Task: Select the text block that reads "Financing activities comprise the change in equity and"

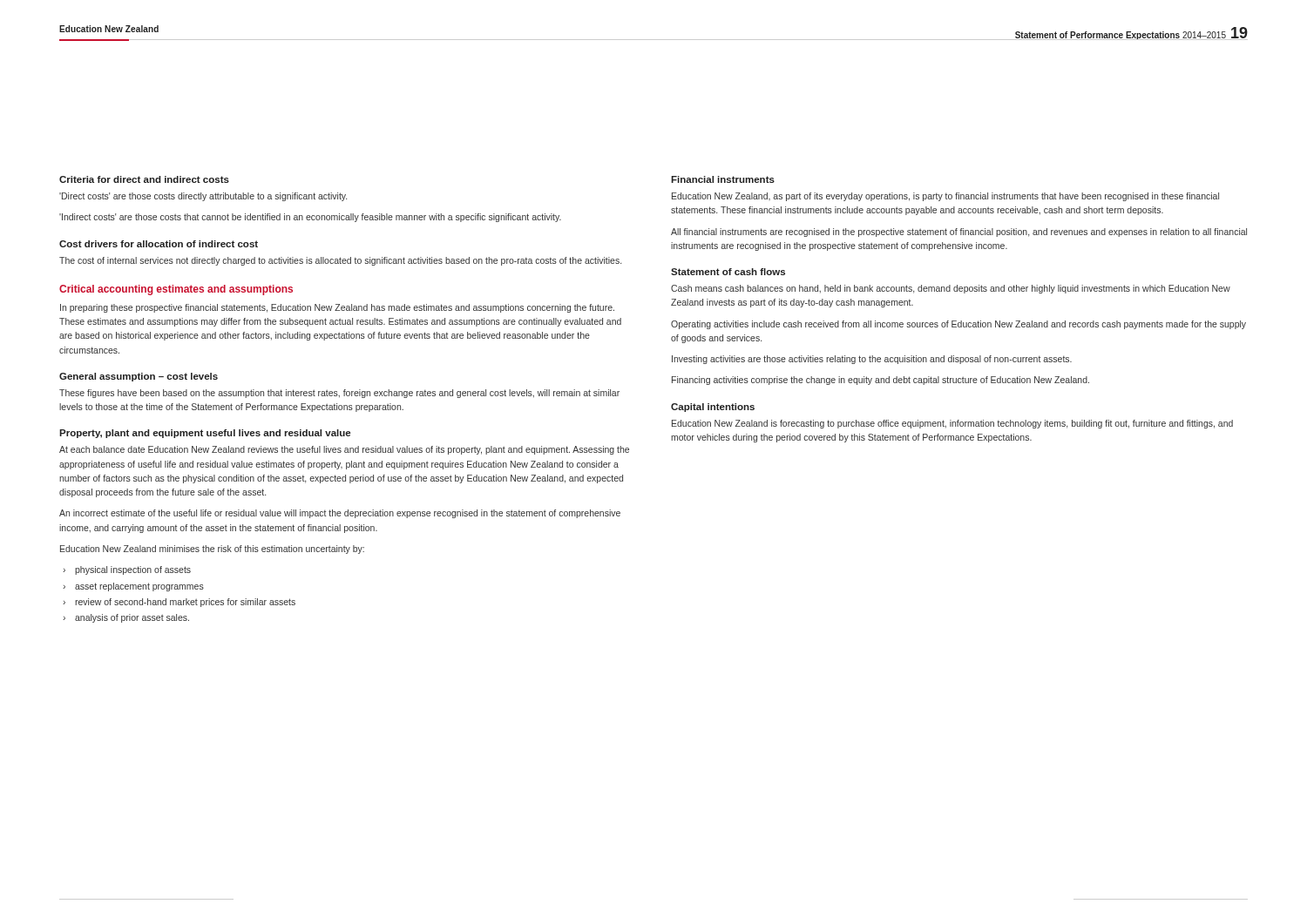Action: [880, 380]
